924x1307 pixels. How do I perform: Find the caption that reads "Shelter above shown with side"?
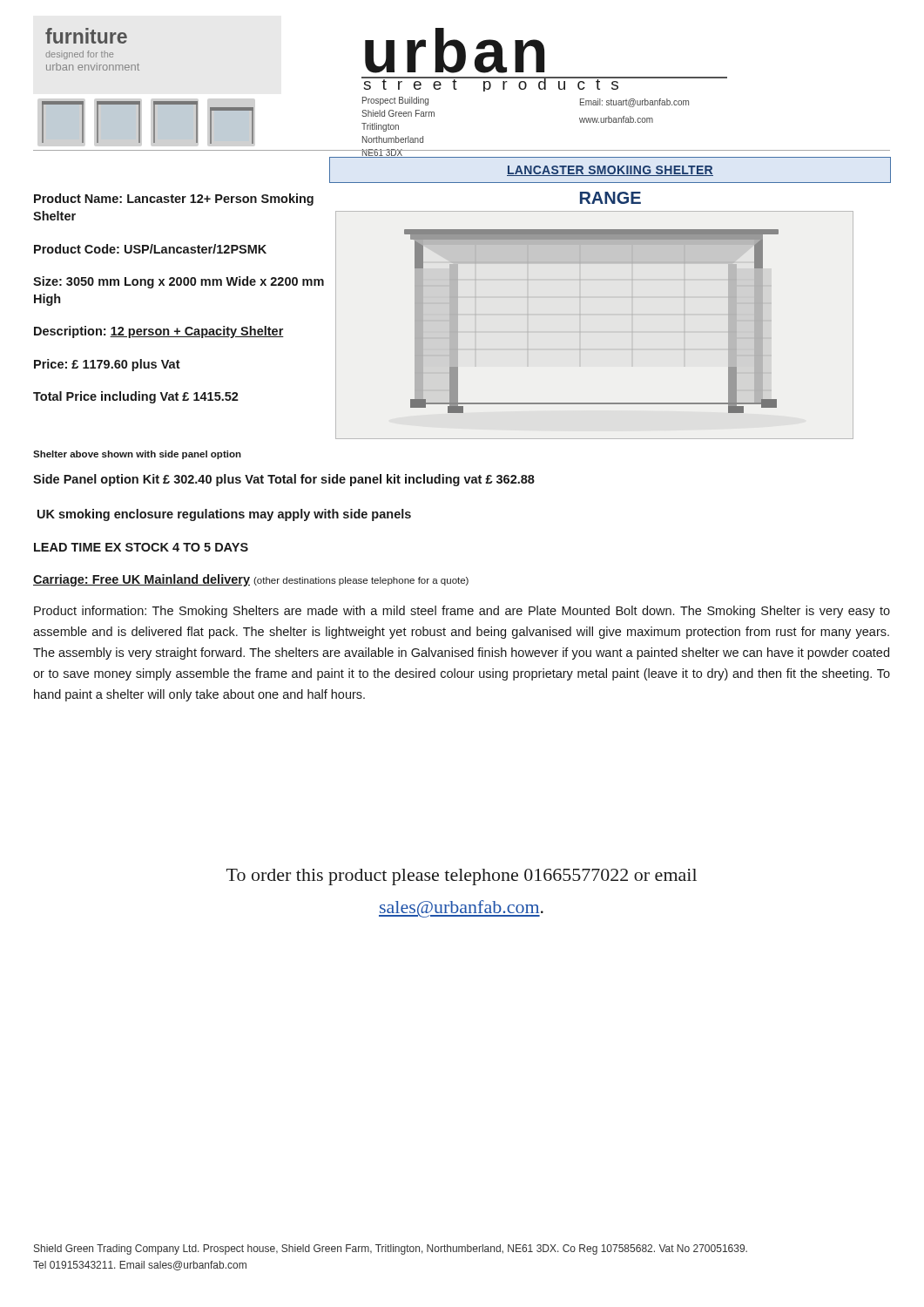coord(137,454)
